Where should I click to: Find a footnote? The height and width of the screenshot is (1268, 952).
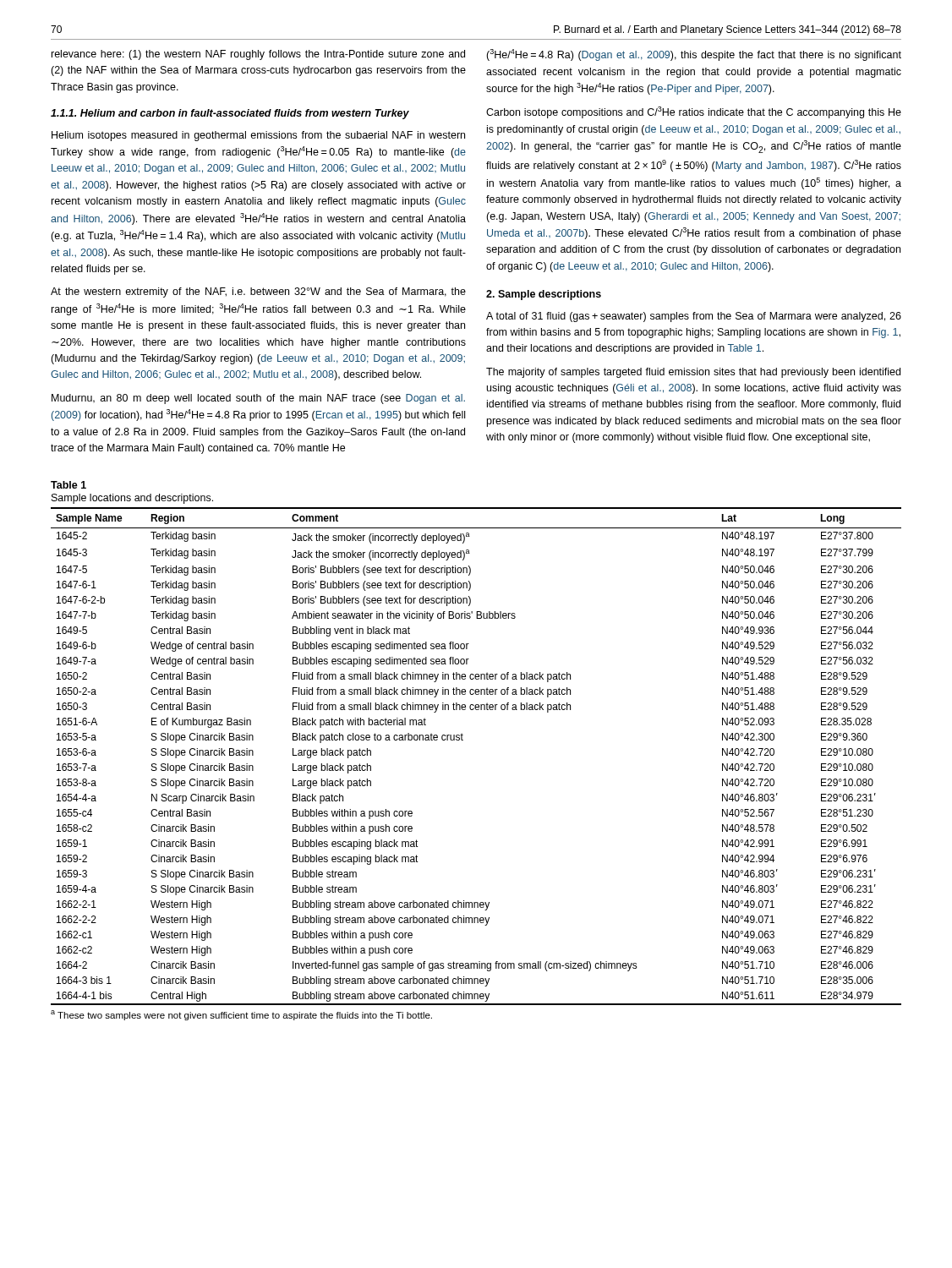242,1014
